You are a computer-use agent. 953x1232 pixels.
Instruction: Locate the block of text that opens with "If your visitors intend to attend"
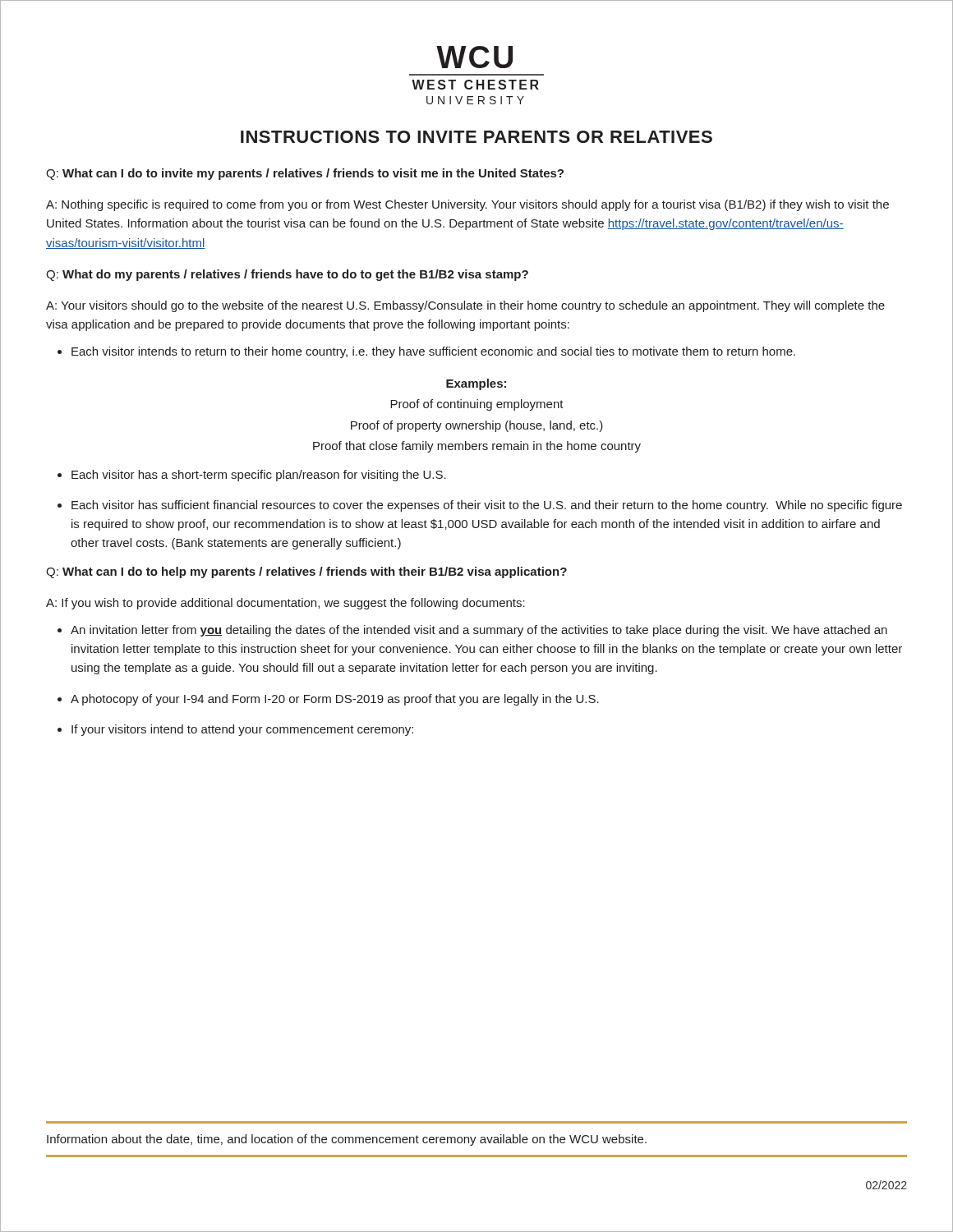click(x=243, y=729)
